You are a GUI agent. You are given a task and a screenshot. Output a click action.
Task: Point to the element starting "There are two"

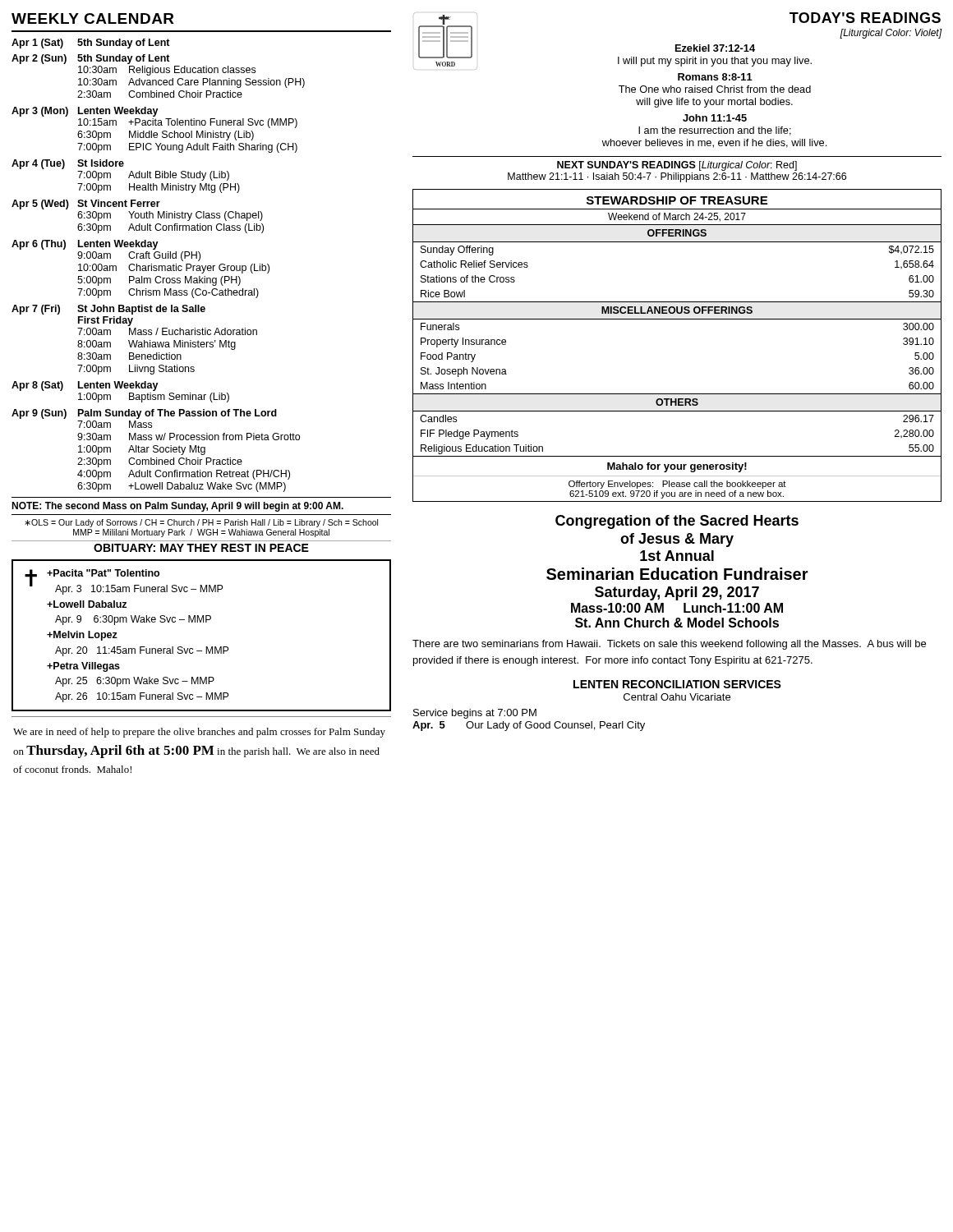677,652
